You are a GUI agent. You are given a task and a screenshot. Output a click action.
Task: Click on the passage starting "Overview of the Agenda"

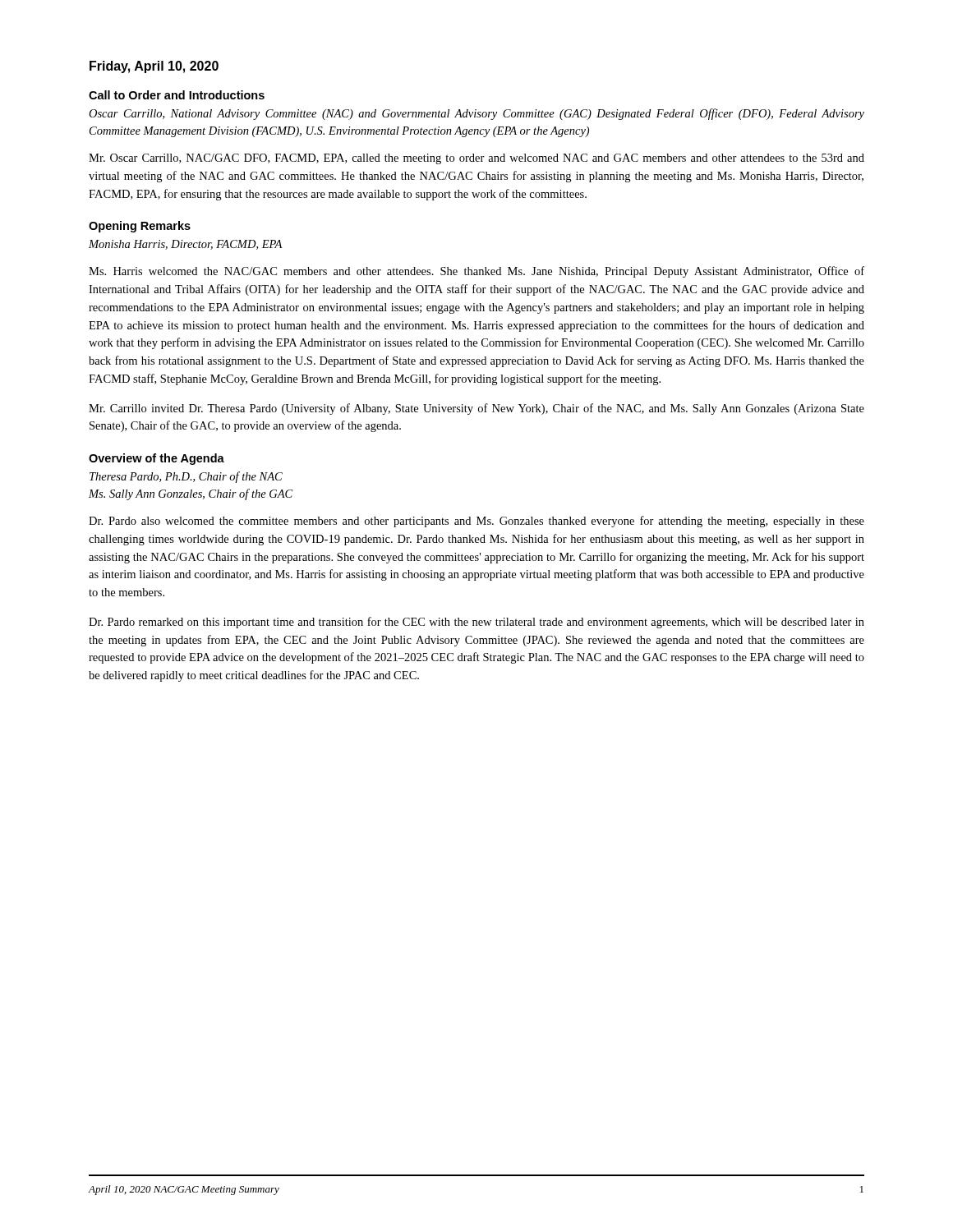point(157,459)
